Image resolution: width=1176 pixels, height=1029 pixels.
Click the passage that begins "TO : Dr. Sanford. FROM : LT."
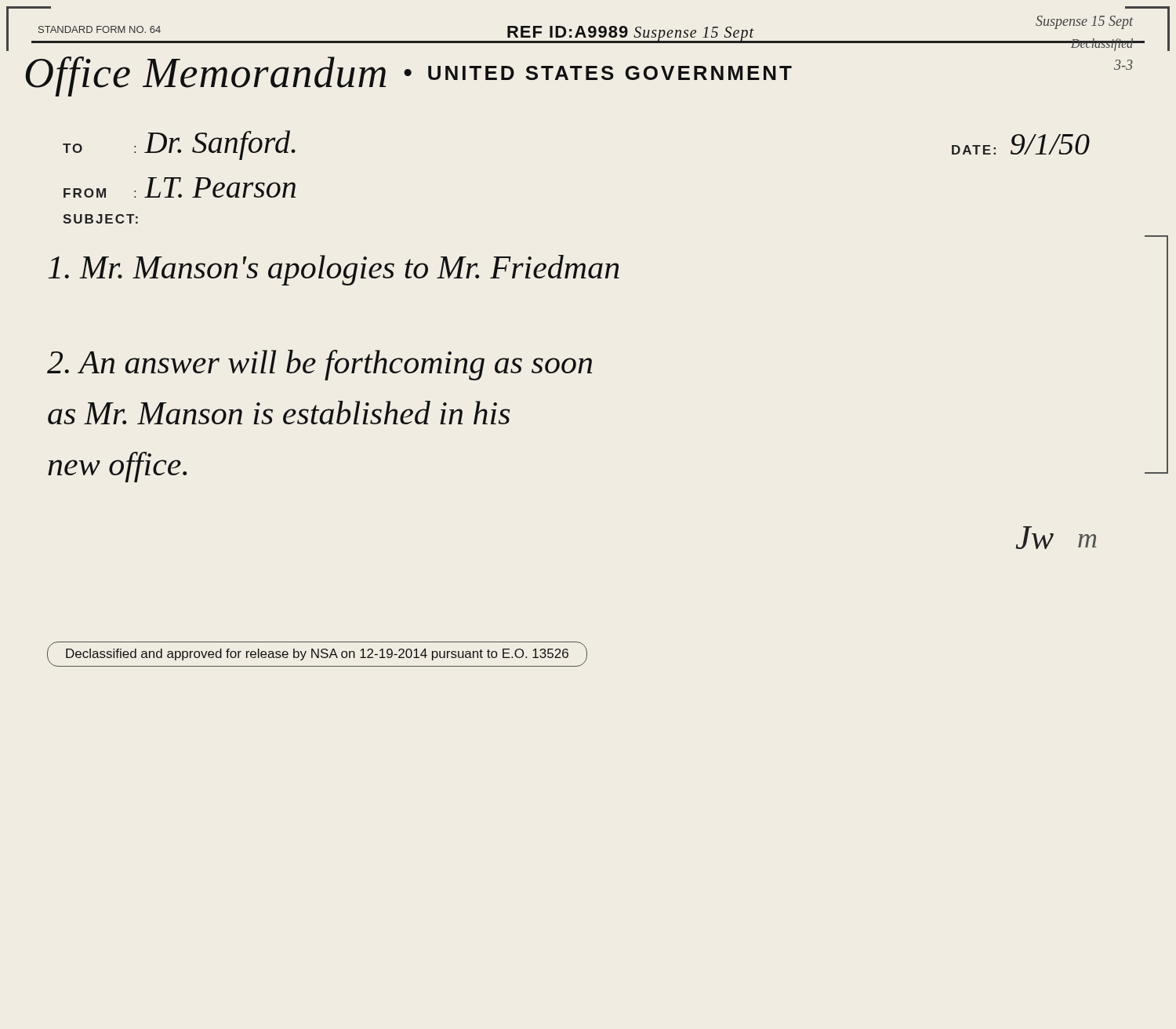tap(180, 165)
